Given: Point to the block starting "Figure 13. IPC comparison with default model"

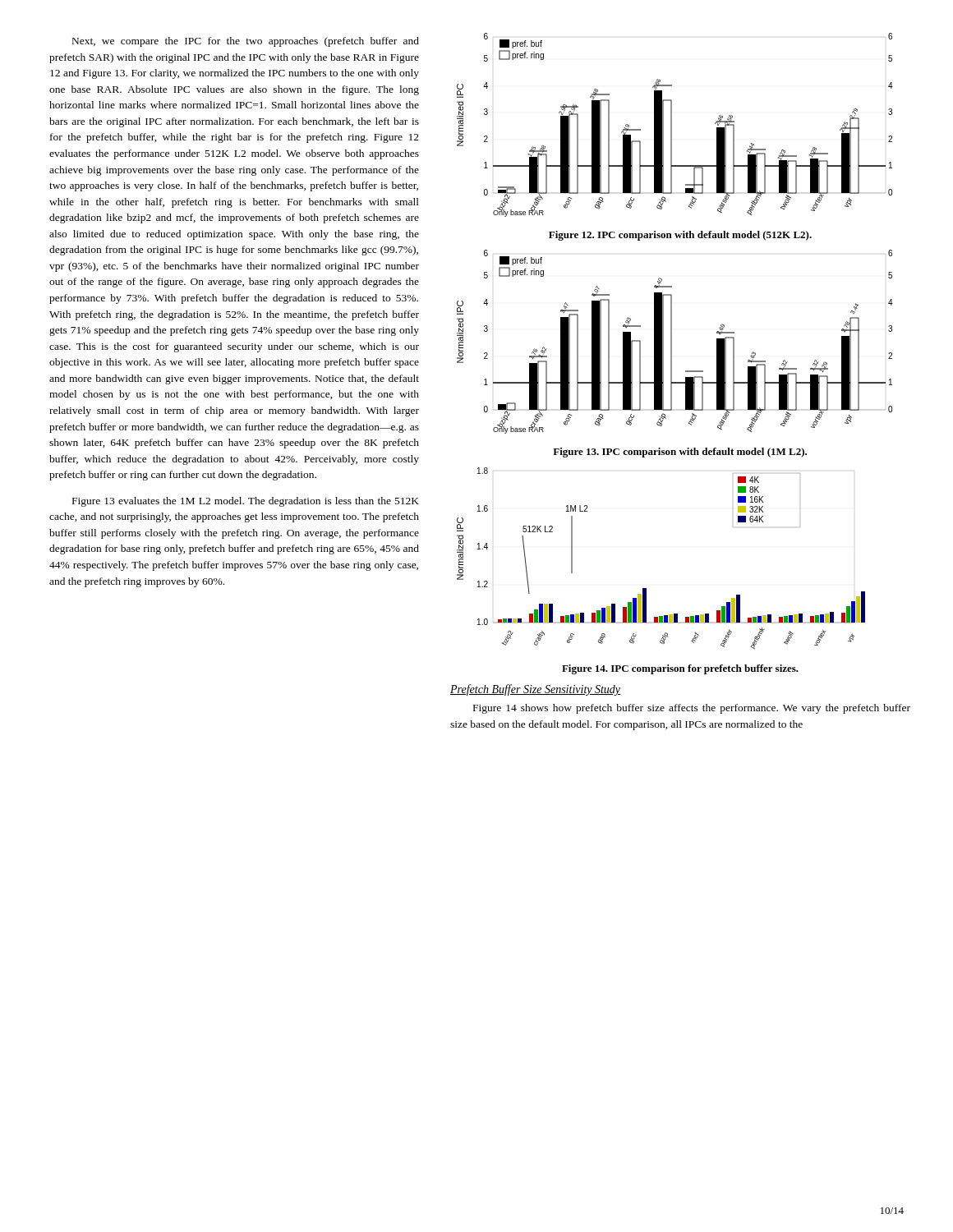Looking at the screenshot, I should click(680, 451).
